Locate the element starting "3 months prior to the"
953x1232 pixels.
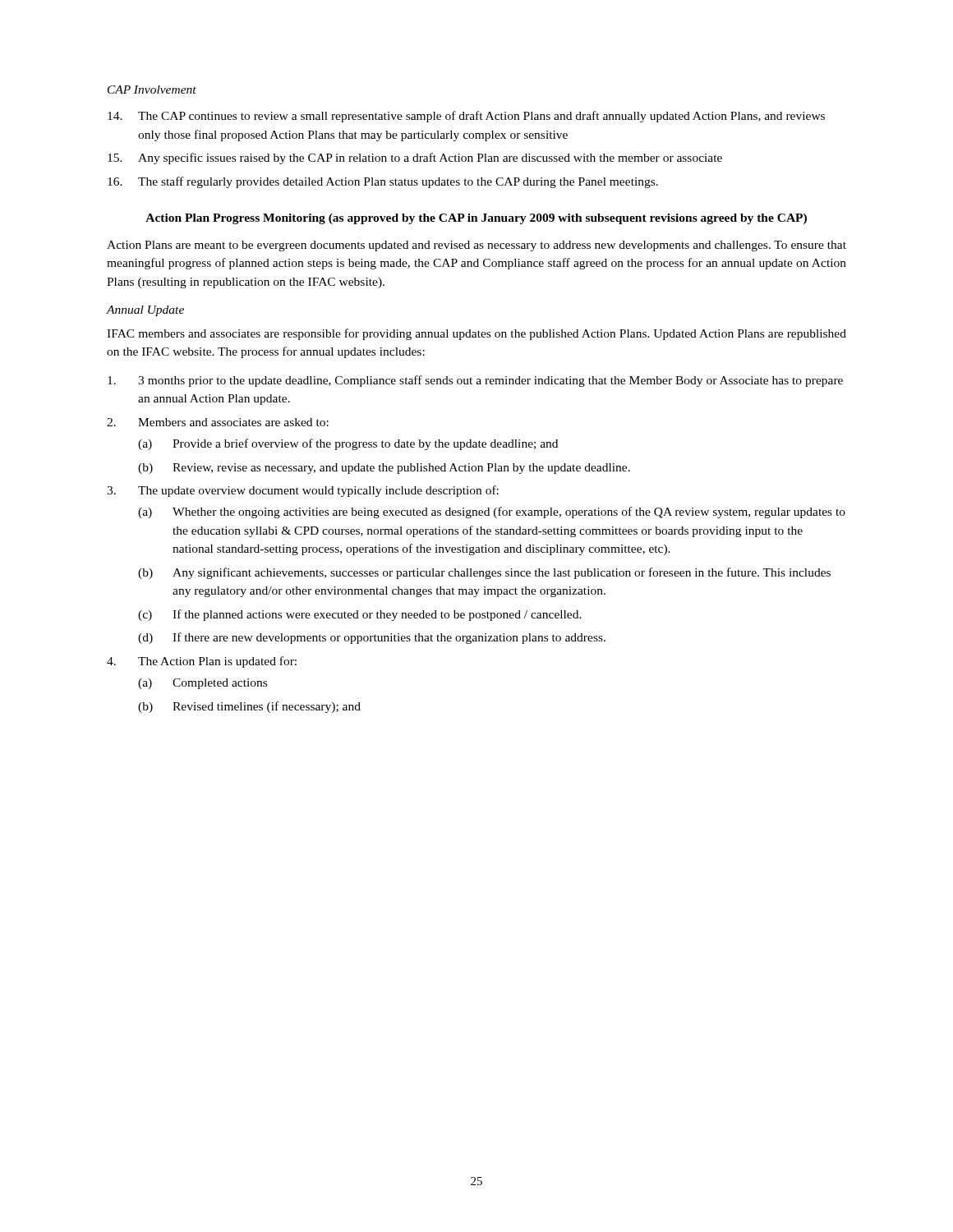[x=476, y=389]
